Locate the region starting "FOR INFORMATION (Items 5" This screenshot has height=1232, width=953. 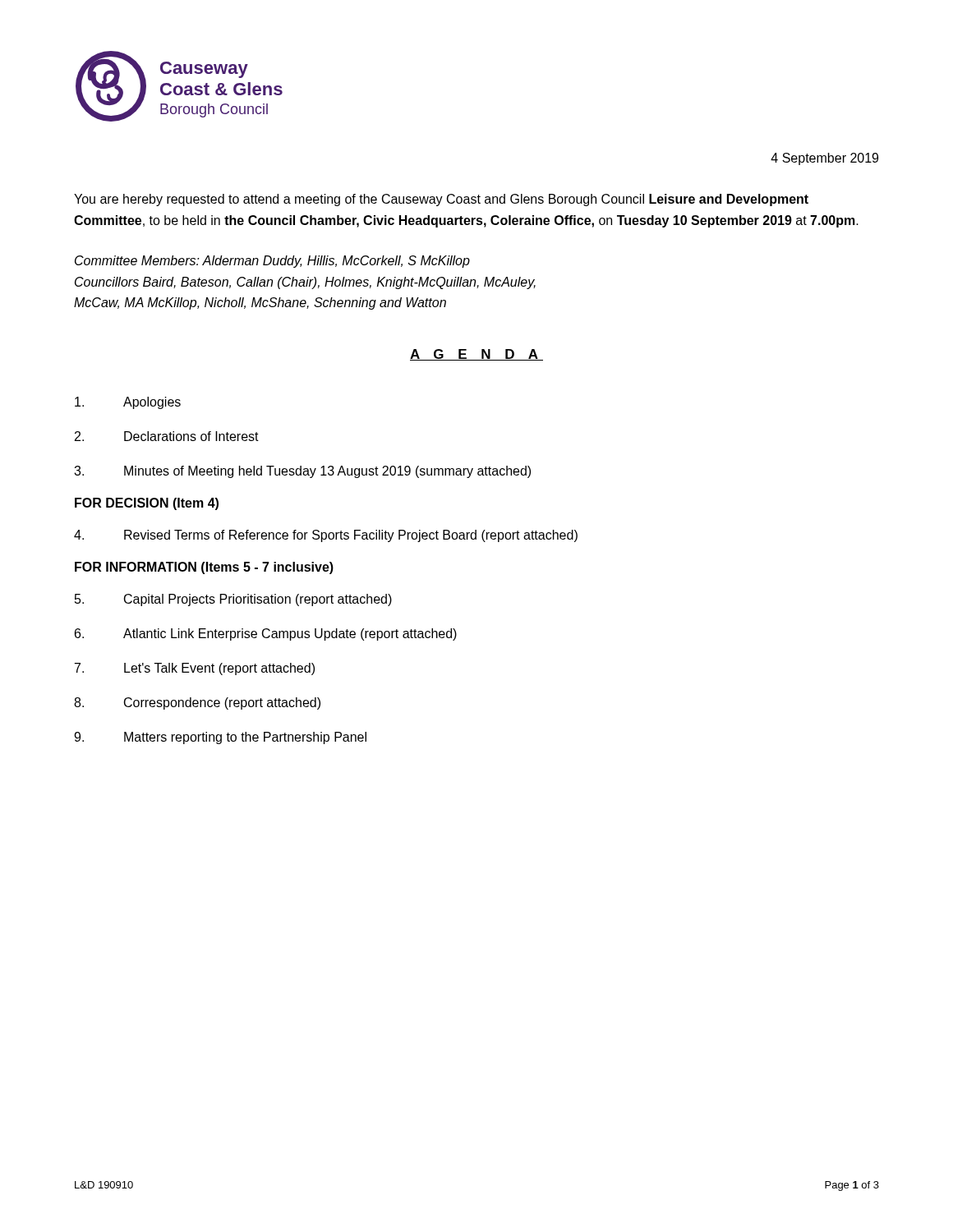[204, 567]
